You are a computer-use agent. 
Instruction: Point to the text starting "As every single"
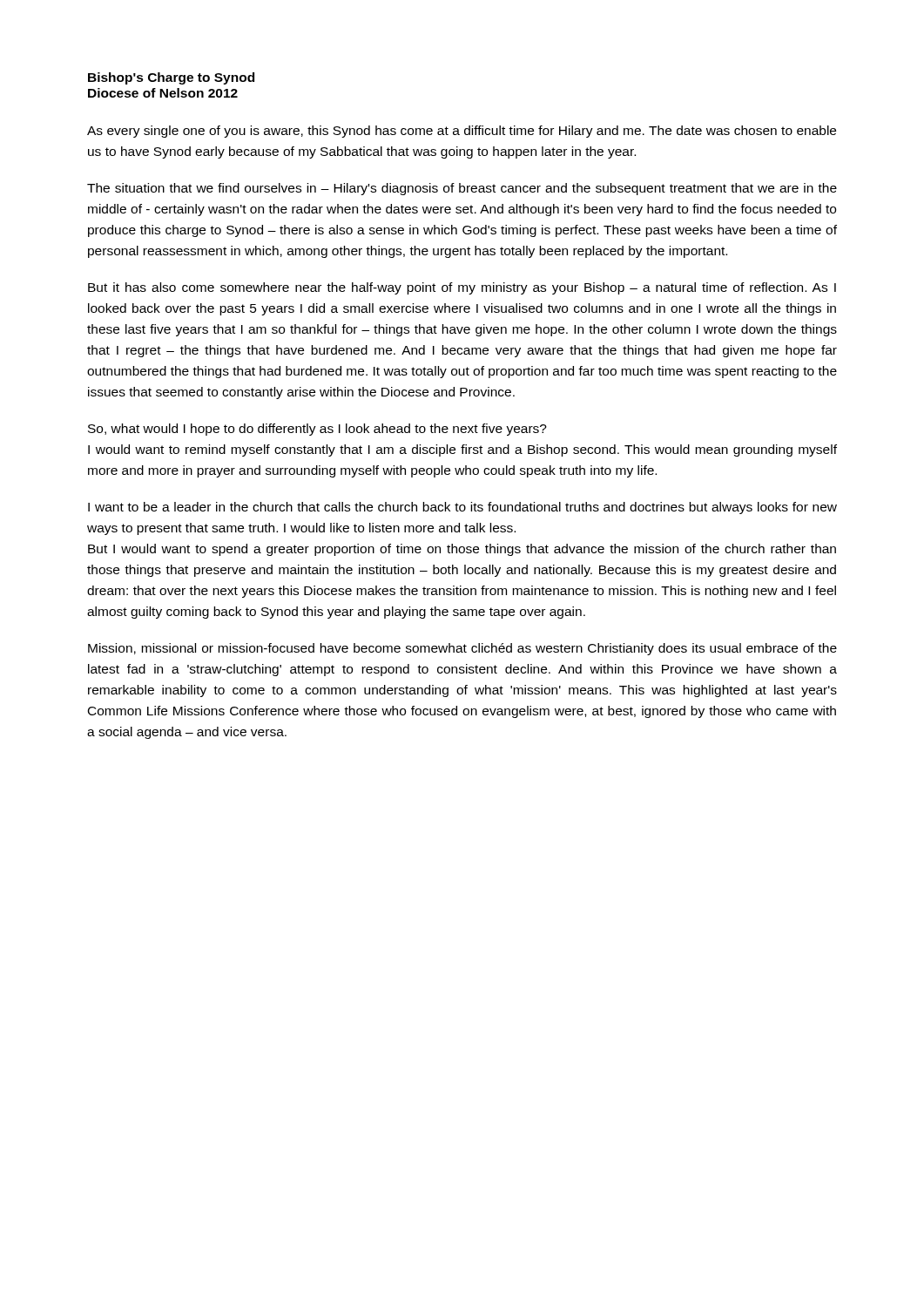pyautogui.click(x=462, y=141)
